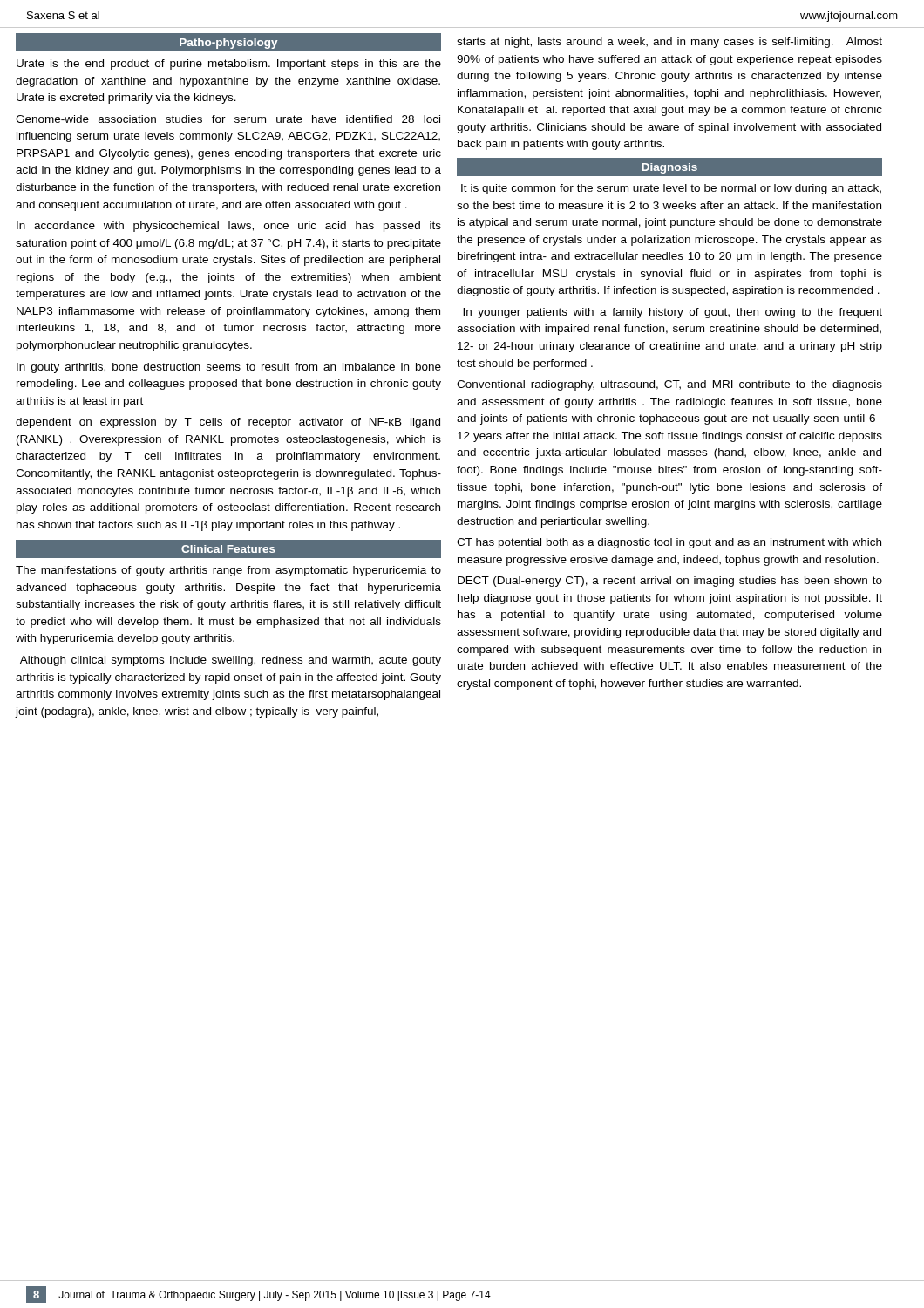Click on the block starting "starts at night, lasts"
The width and height of the screenshot is (924, 1308).
click(669, 93)
